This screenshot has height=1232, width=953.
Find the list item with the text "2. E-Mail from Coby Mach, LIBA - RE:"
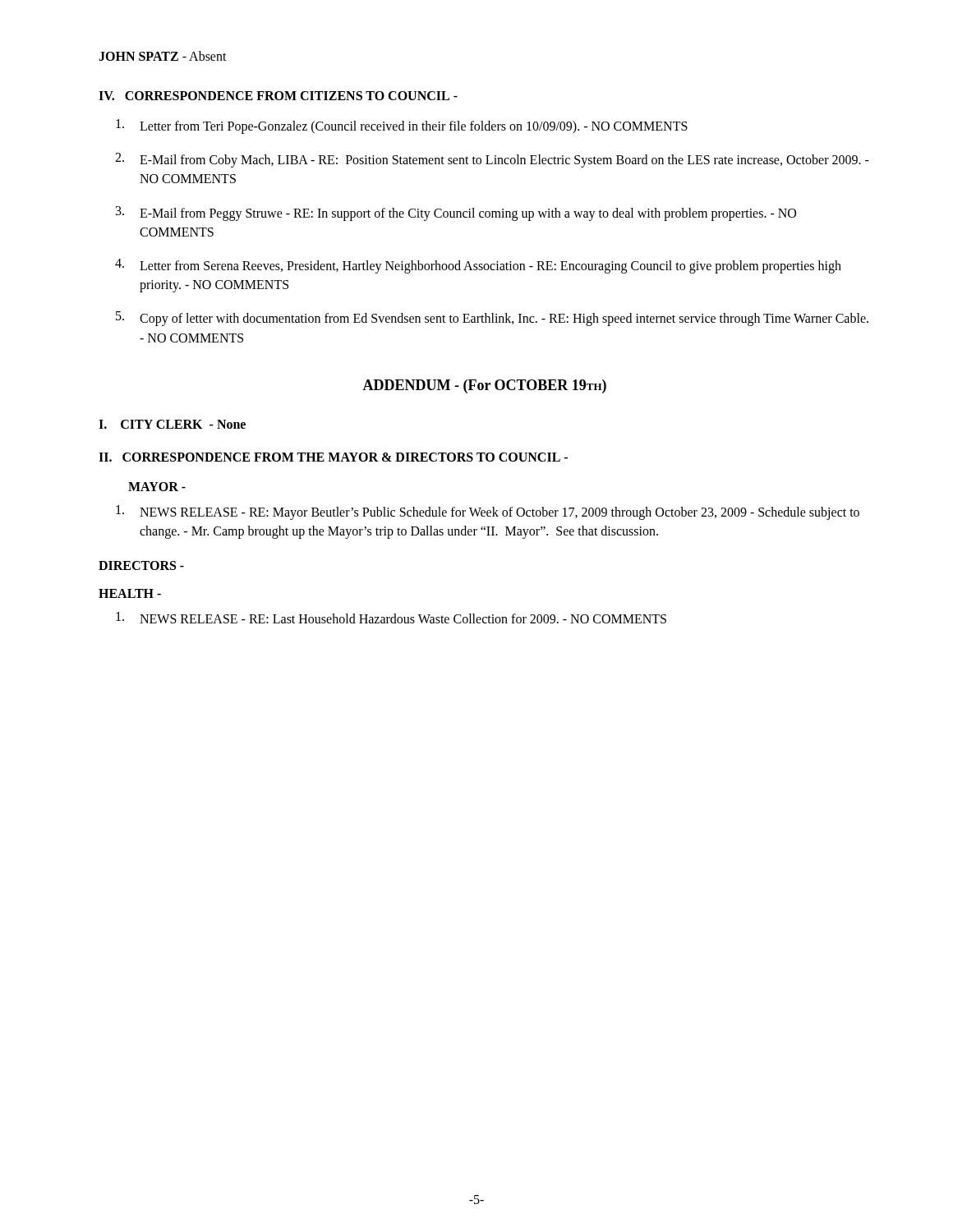click(x=493, y=169)
